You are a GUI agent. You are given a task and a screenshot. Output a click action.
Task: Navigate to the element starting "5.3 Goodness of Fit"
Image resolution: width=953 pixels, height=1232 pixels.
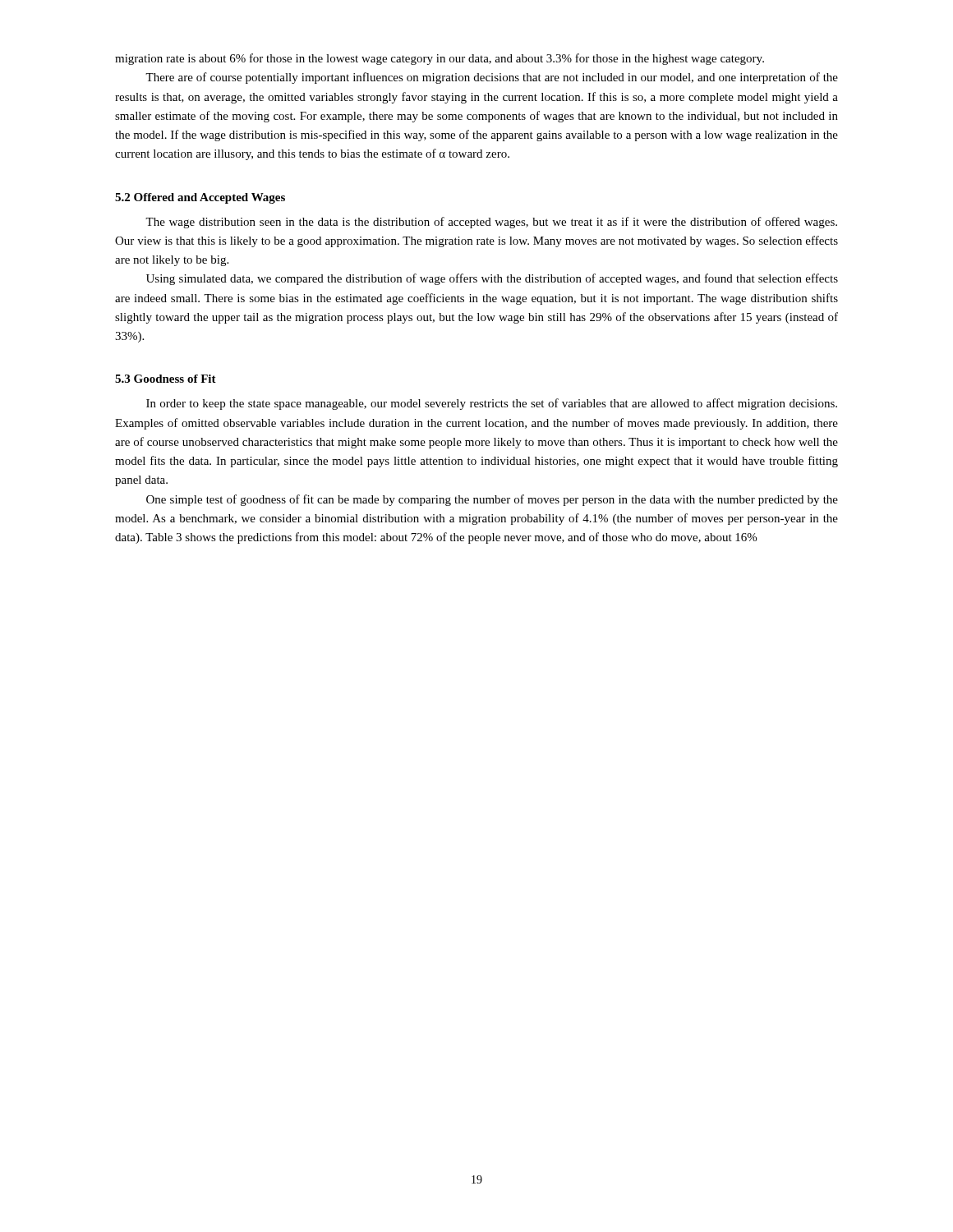(165, 379)
